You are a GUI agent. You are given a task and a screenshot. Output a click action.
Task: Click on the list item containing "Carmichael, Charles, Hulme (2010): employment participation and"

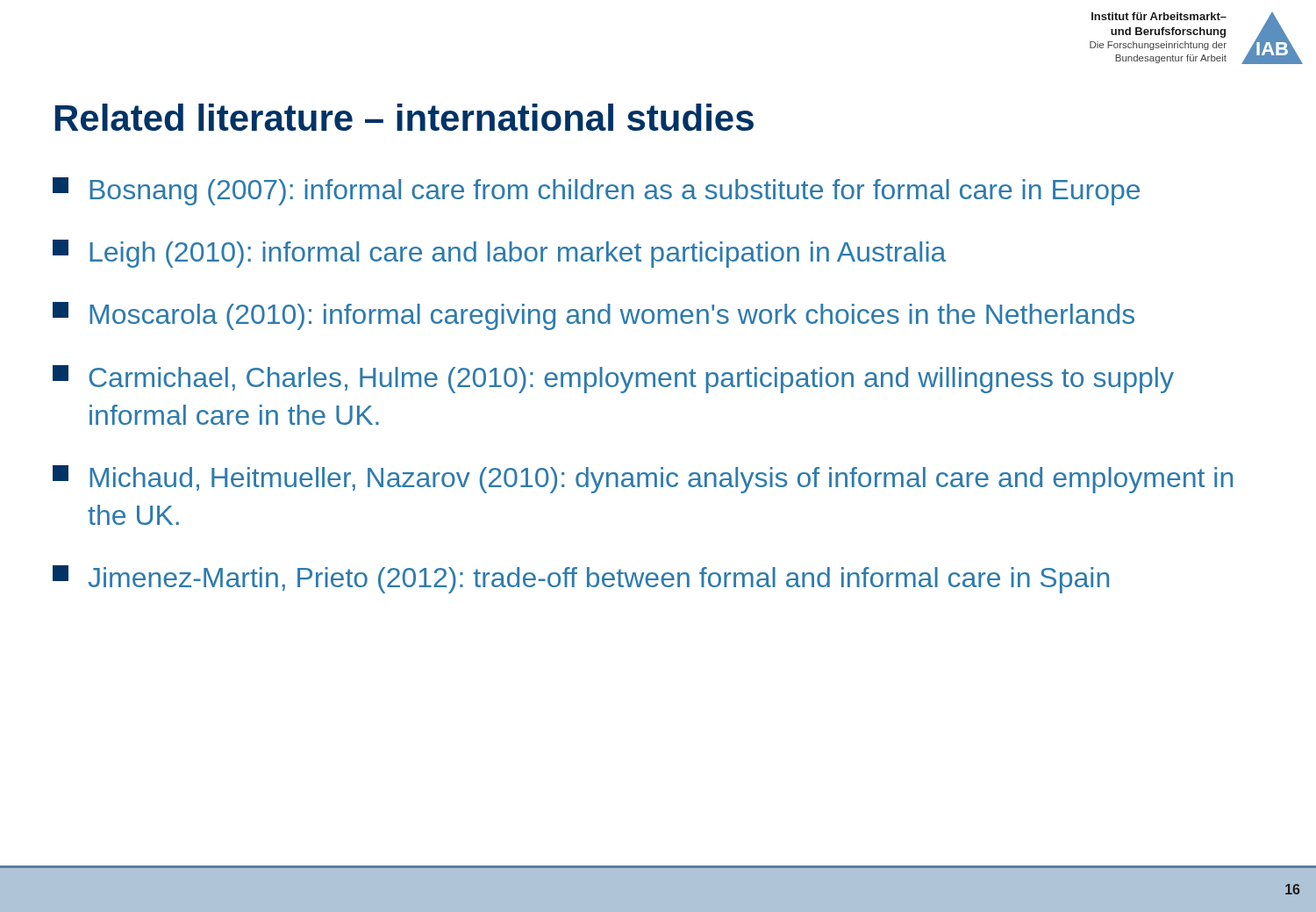click(x=658, y=397)
